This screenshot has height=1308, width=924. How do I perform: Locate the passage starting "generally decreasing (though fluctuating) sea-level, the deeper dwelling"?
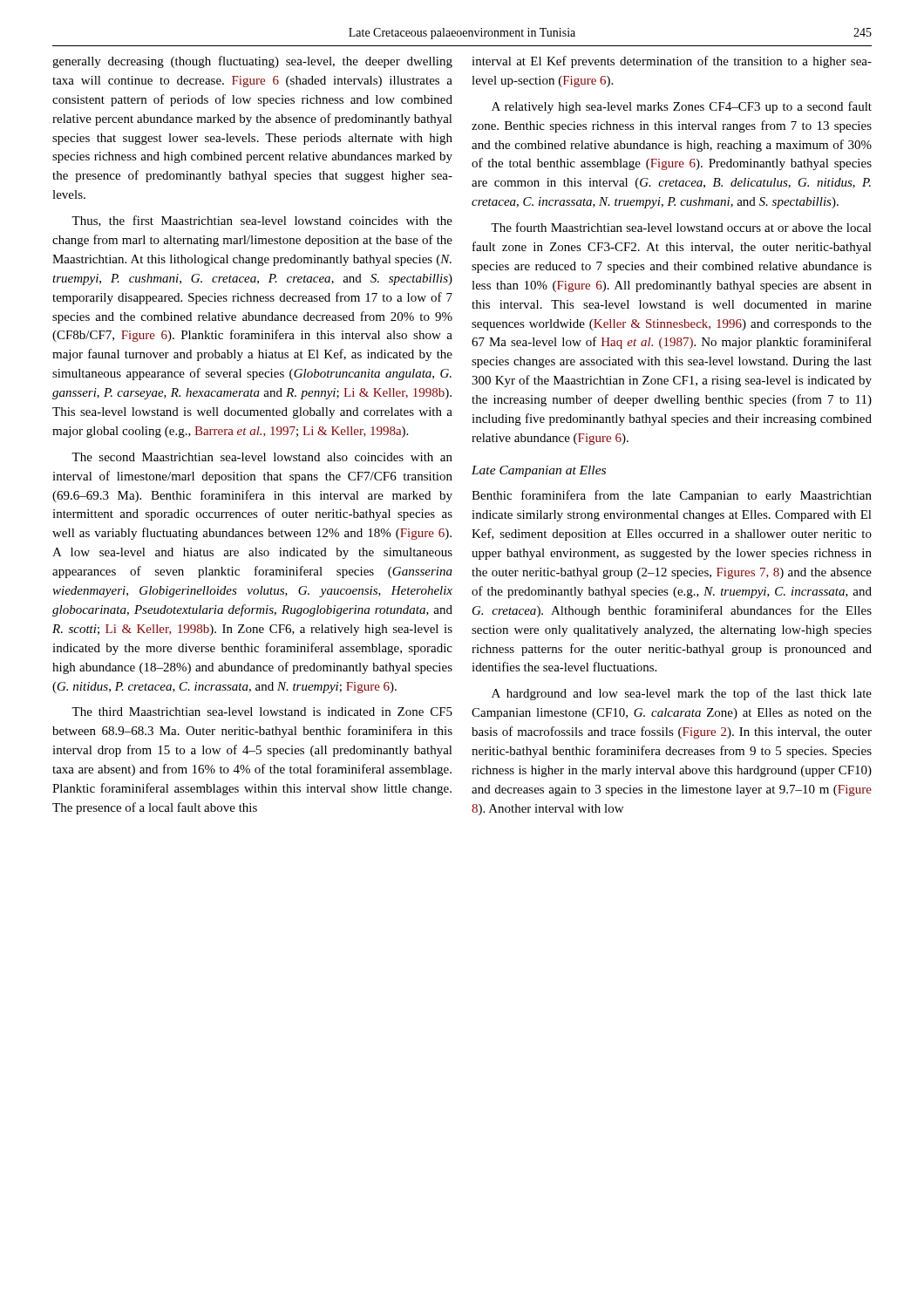pos(252,129)
